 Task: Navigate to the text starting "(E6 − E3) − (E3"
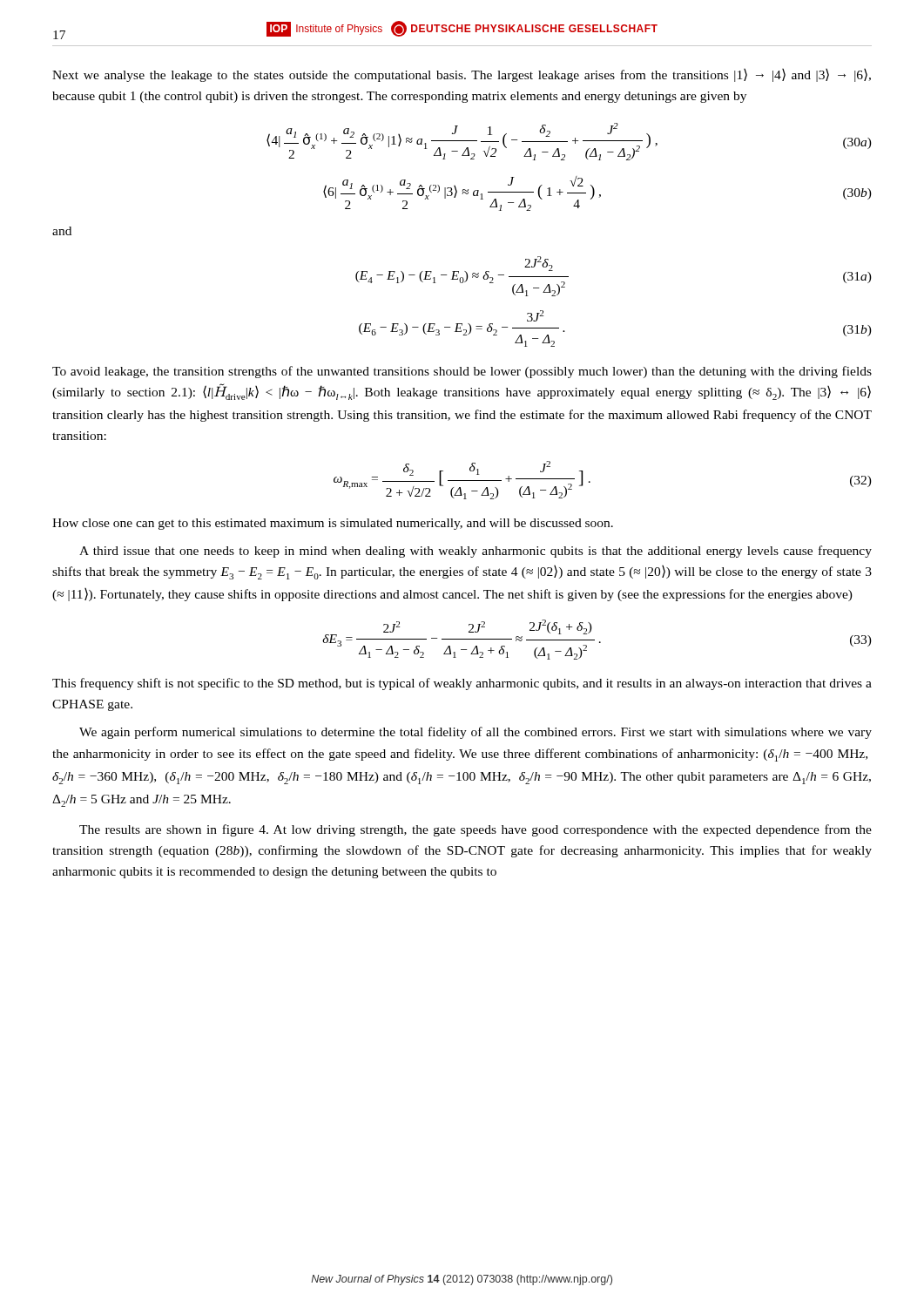(462, 329)
